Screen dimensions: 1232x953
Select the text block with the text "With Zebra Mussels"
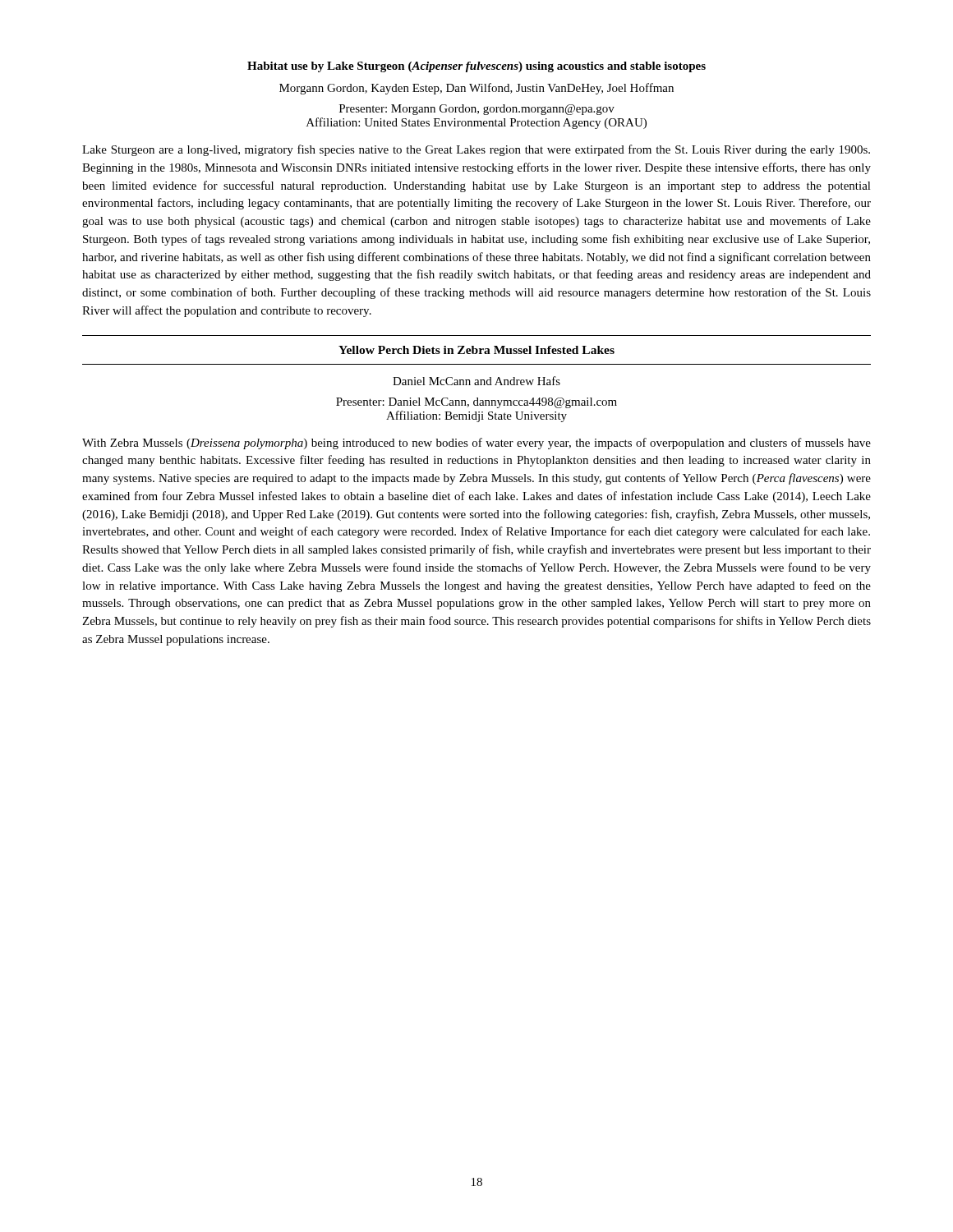click(x=476, y=541)
